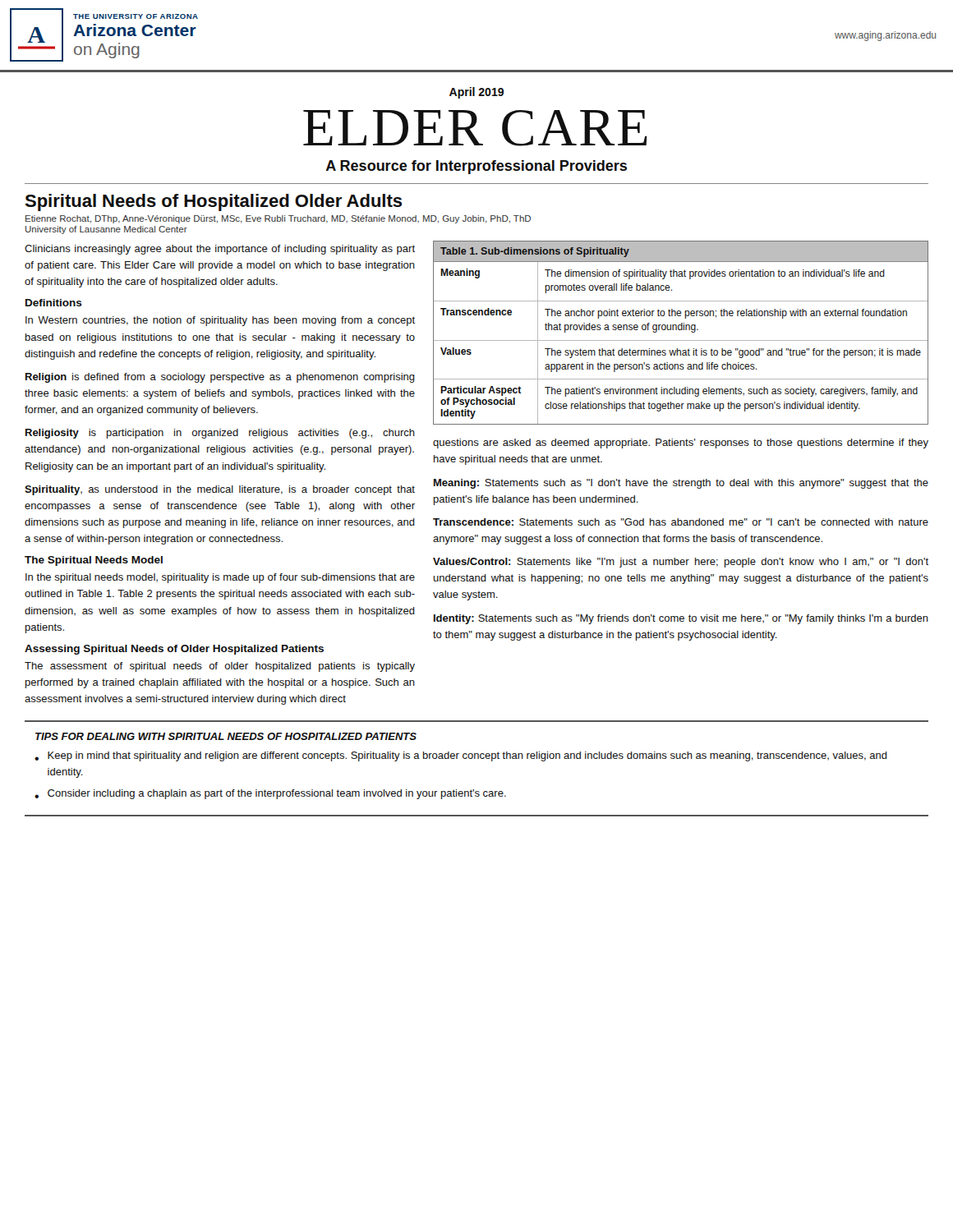This screenshot has height=1232, width=953.
Task: Find "University of Lausanne Medical Center" on this page
Action: pos(106,229)
